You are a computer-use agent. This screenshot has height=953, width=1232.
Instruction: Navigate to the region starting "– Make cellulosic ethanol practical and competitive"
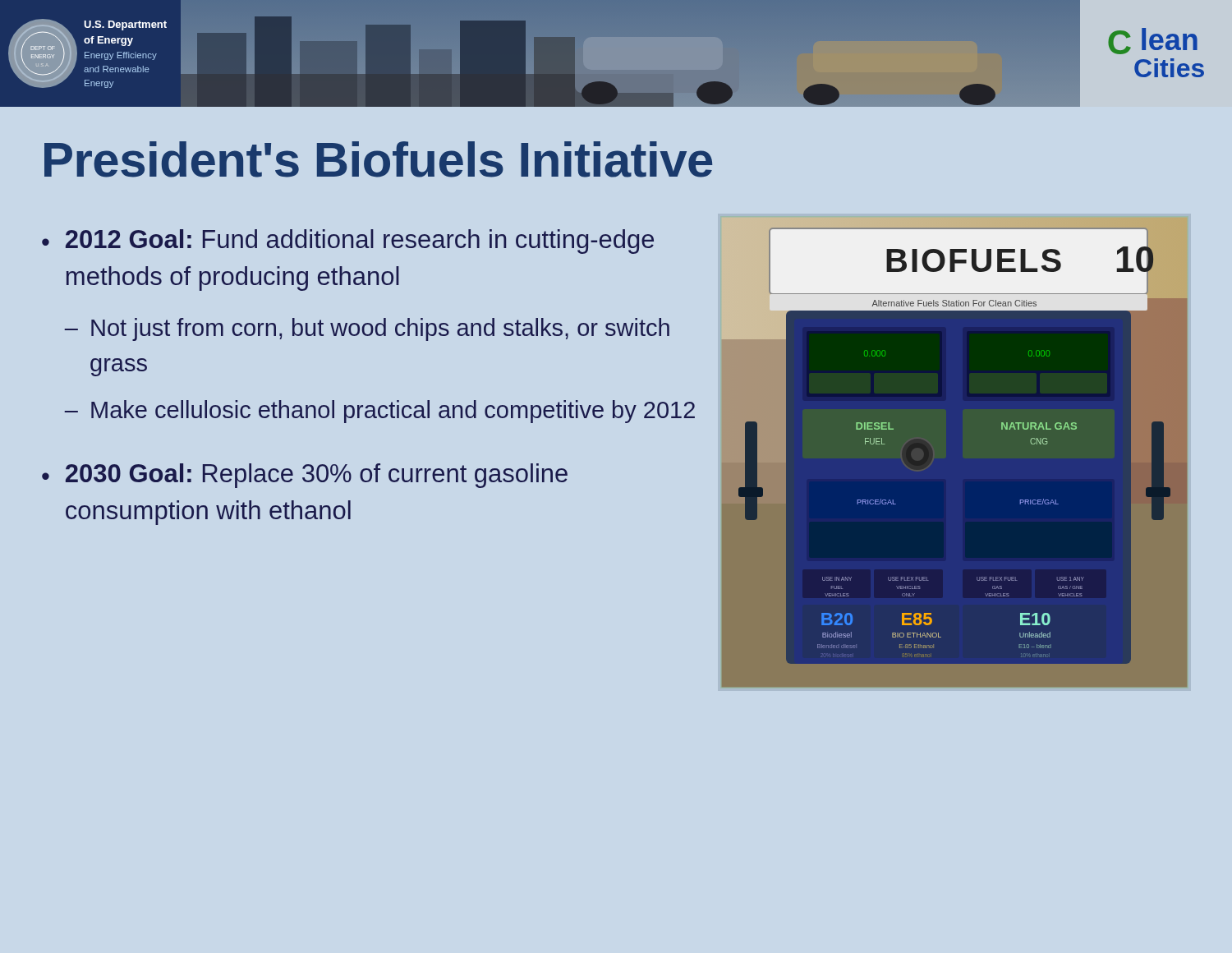(x=380, y=410)
